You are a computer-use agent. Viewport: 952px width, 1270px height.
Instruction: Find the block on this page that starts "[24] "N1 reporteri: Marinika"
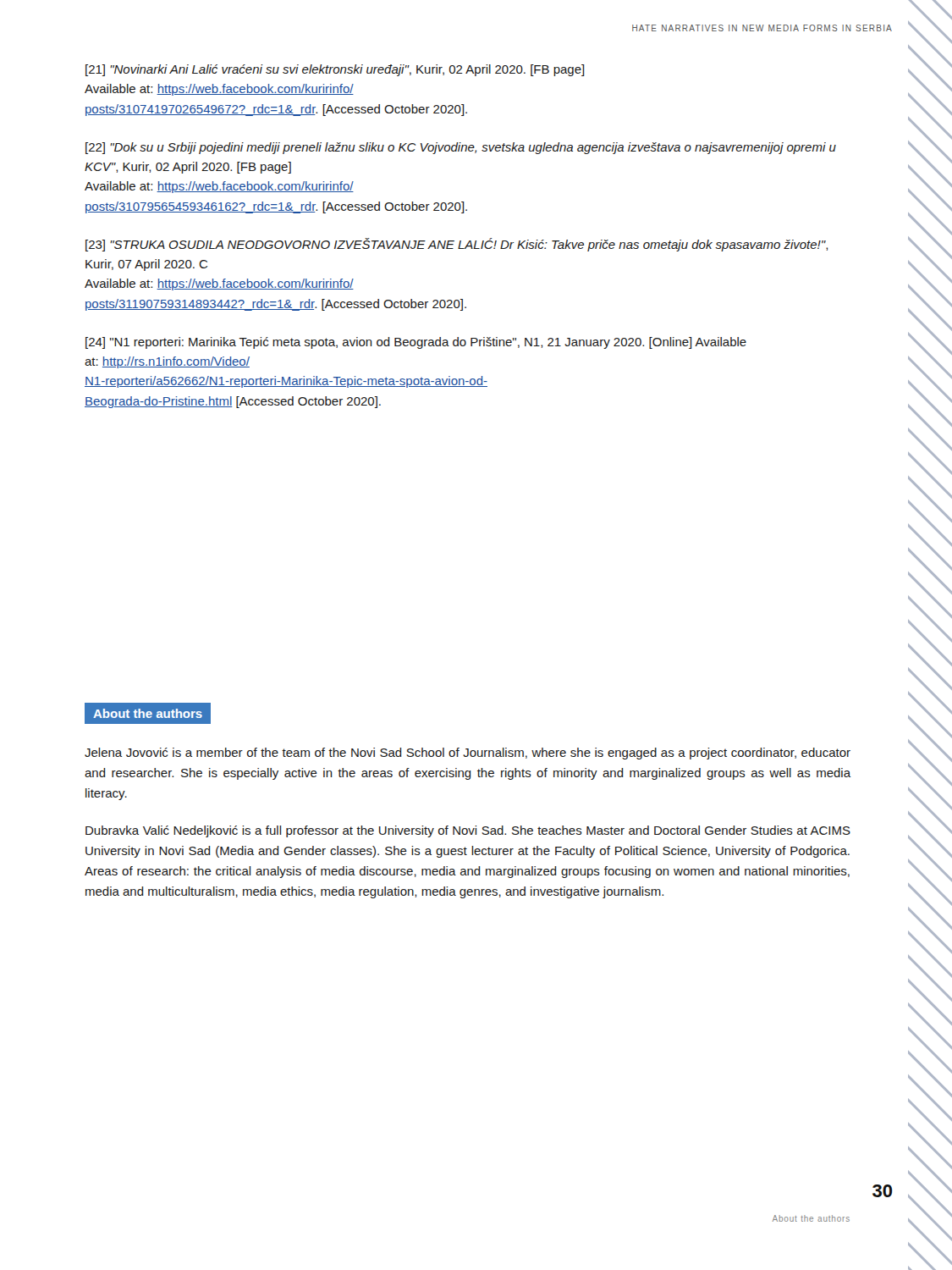point(416,371)
